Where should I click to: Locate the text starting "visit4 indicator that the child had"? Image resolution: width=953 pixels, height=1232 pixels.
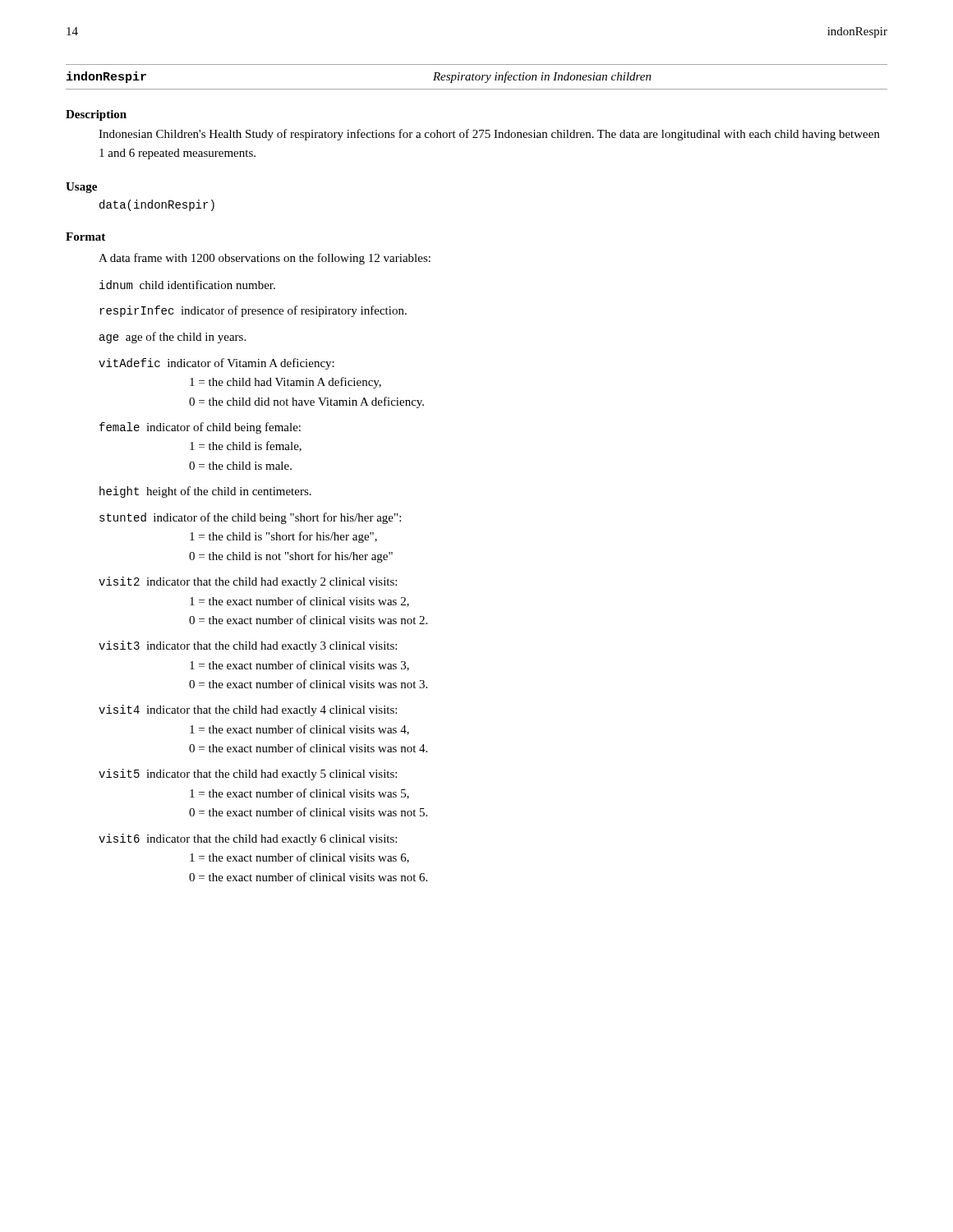248,710
